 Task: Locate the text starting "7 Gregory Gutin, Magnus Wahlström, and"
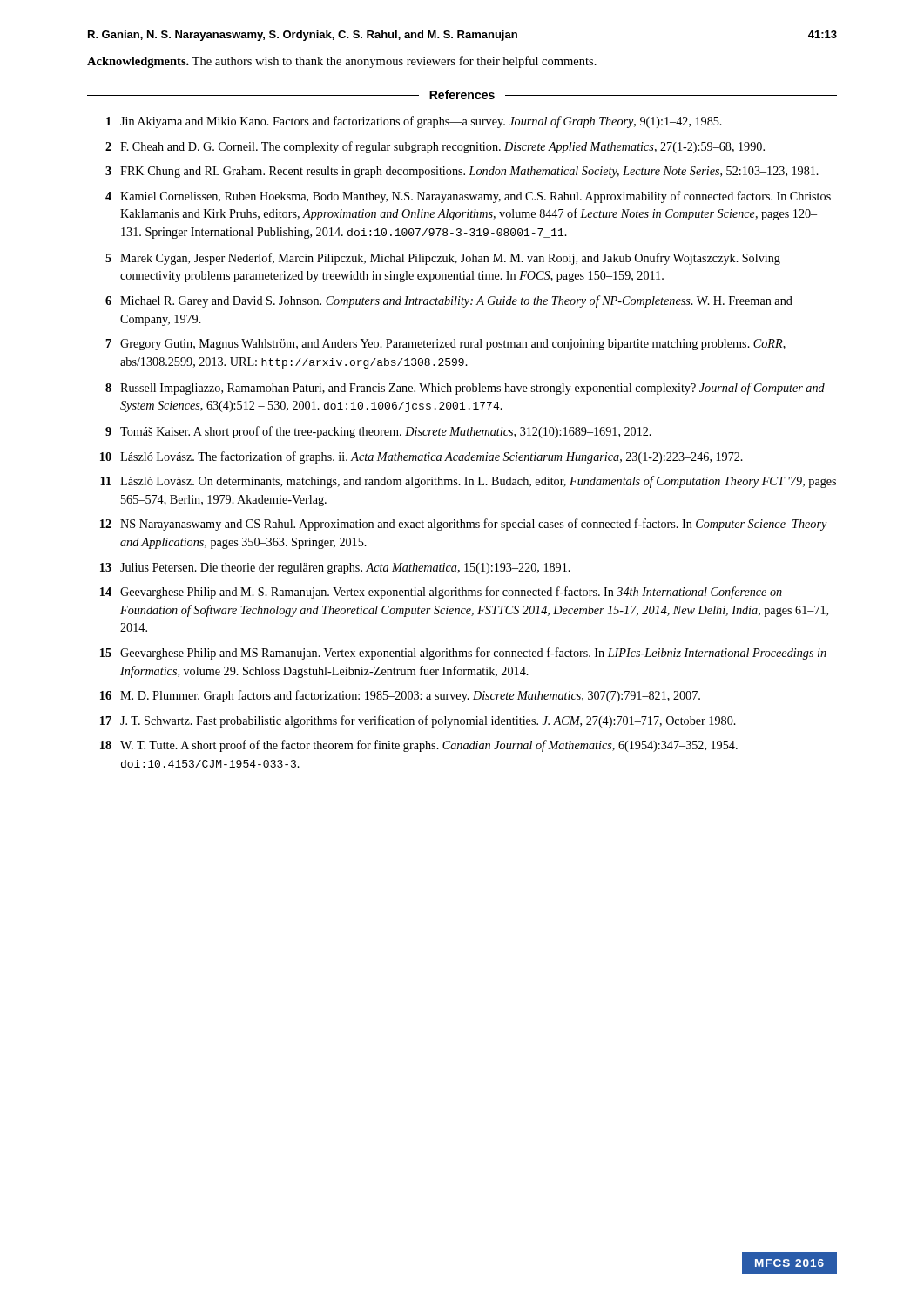coord(462,353)
